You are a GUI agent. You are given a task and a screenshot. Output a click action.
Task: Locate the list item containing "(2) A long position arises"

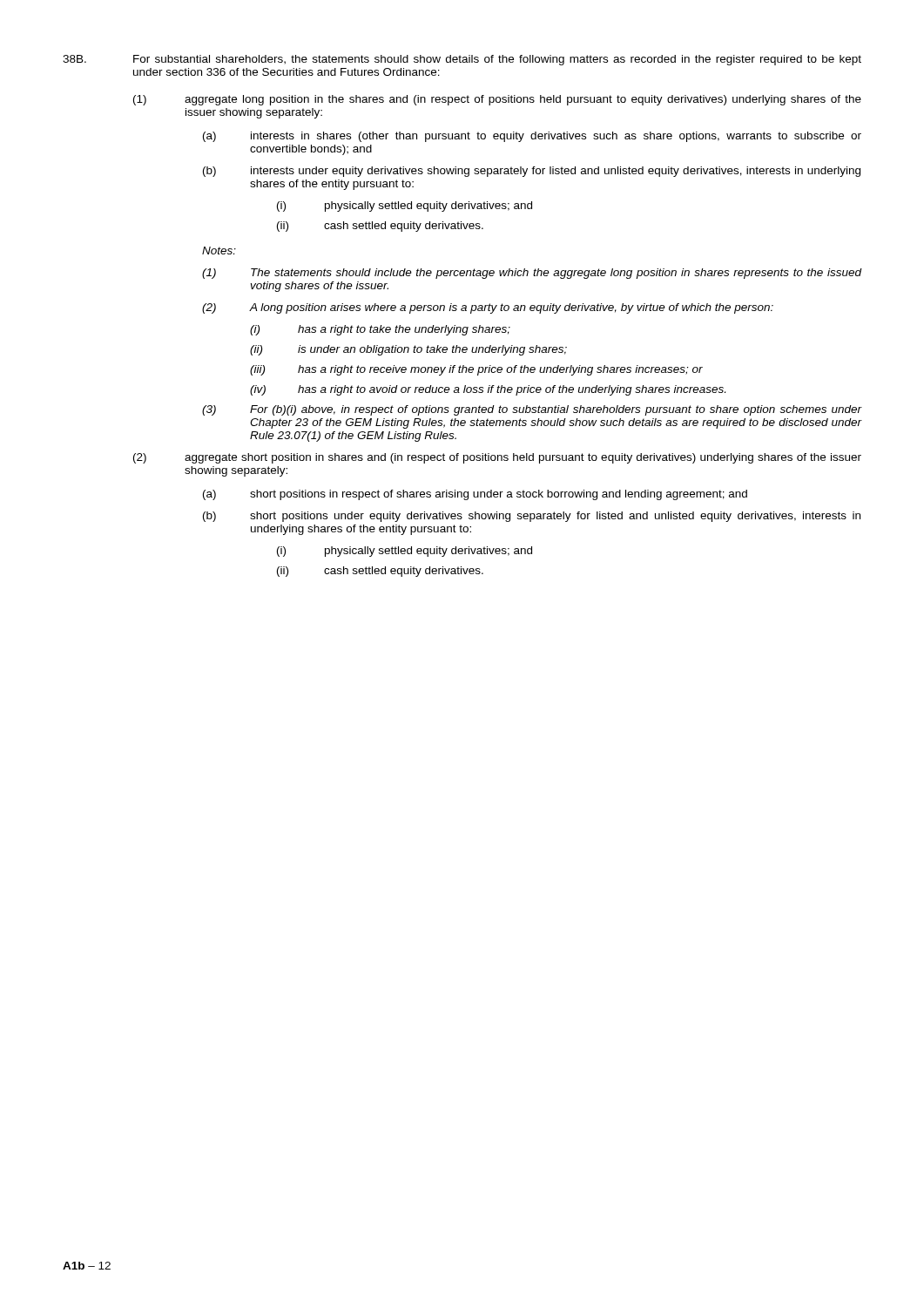click(532, 307)
